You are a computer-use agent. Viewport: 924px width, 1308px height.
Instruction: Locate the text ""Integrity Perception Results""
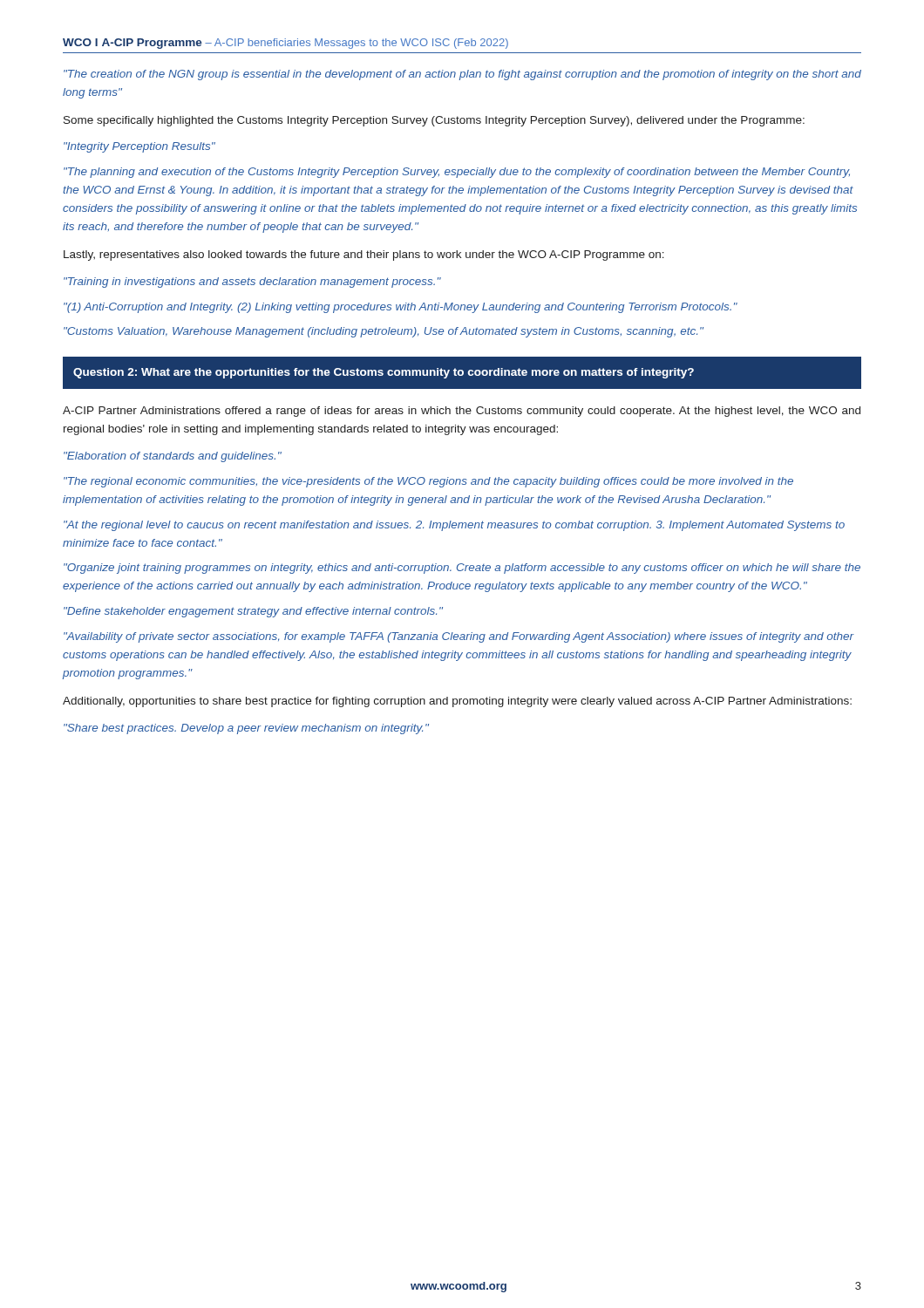coord(139,146)
